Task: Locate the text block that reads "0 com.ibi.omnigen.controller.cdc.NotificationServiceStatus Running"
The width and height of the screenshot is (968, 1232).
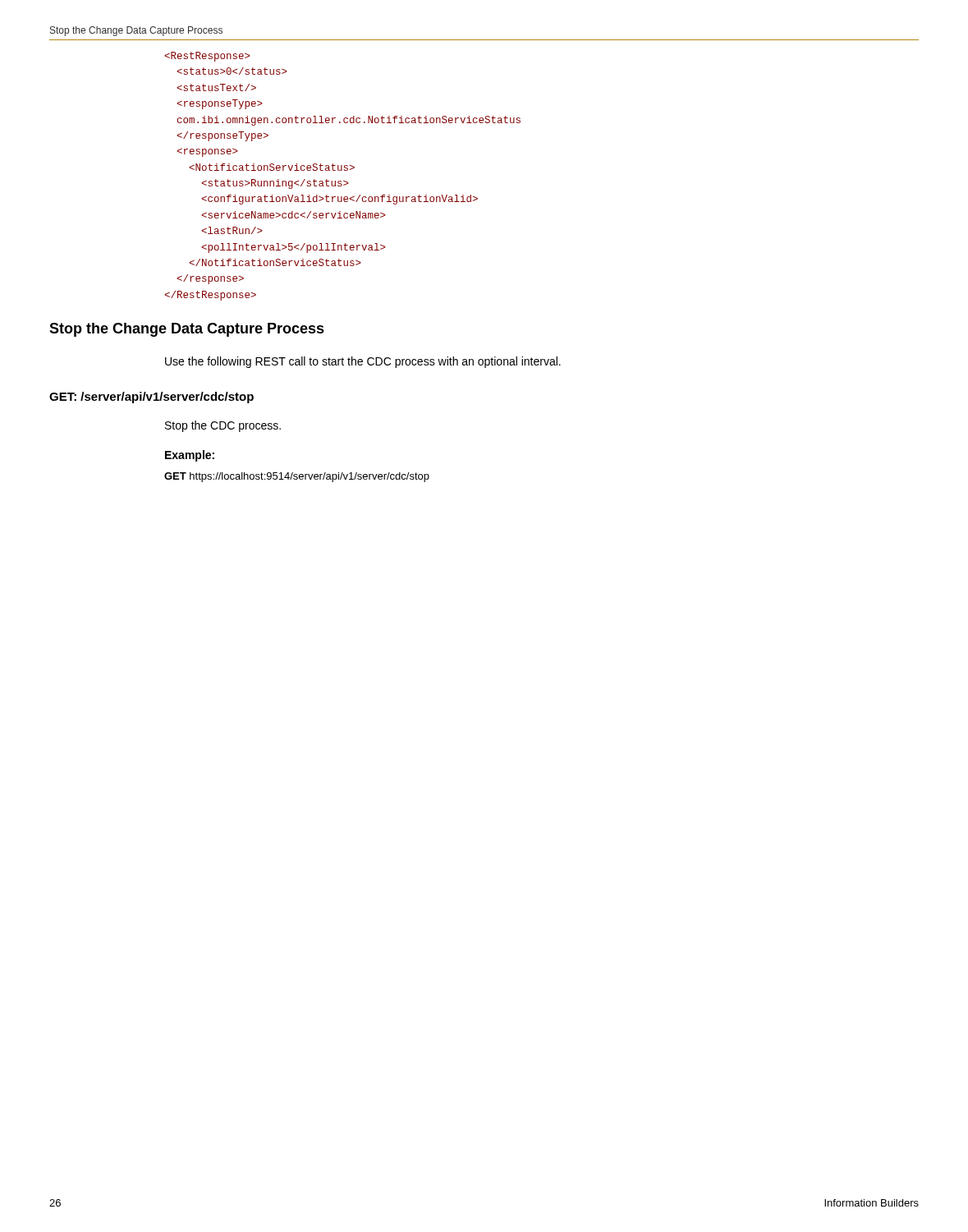Action: tap(343, 176)
